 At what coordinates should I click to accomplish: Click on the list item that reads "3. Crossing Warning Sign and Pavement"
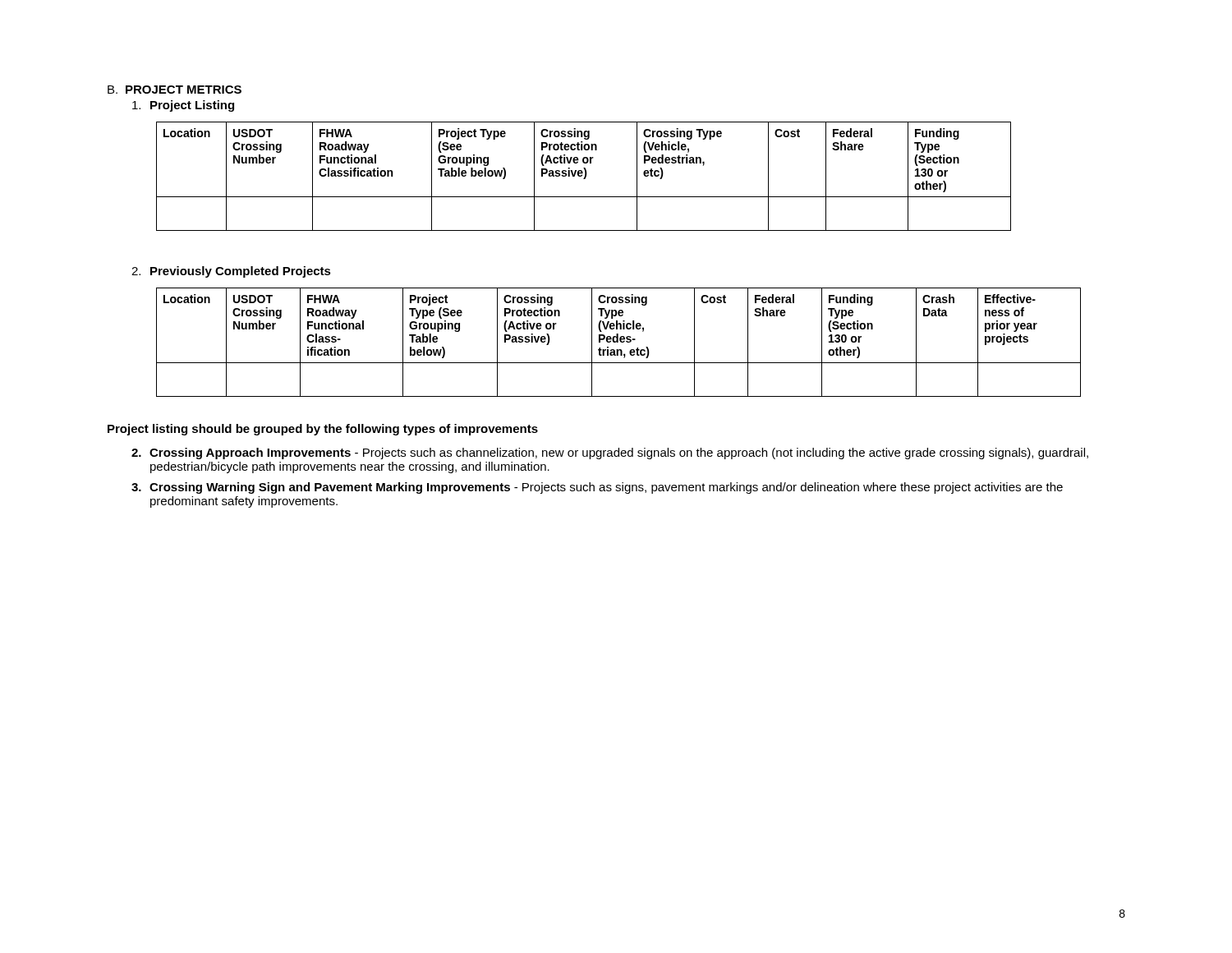coord(628,494)
